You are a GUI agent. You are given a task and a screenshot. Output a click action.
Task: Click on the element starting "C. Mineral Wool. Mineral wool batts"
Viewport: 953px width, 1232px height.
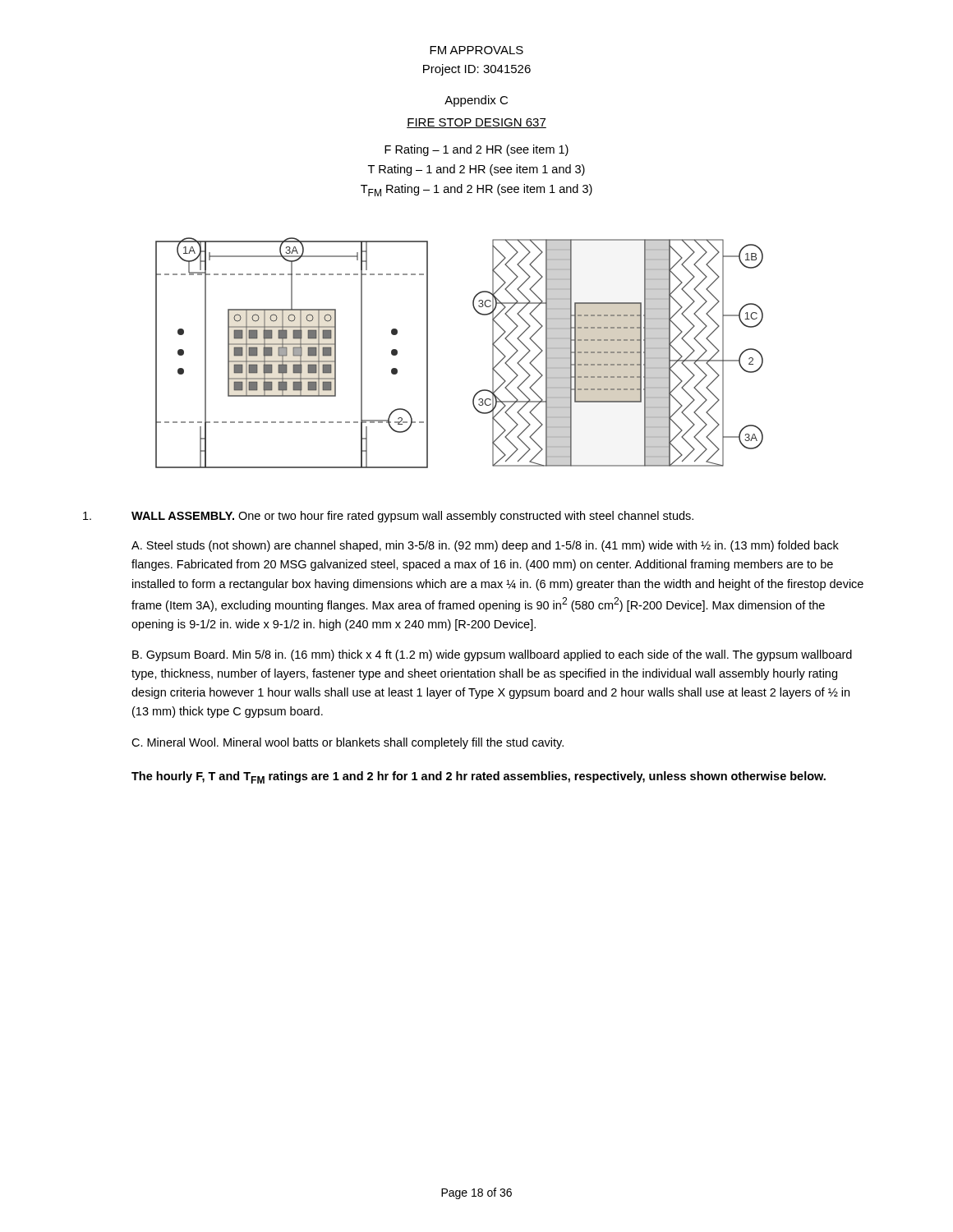point(348,742)
